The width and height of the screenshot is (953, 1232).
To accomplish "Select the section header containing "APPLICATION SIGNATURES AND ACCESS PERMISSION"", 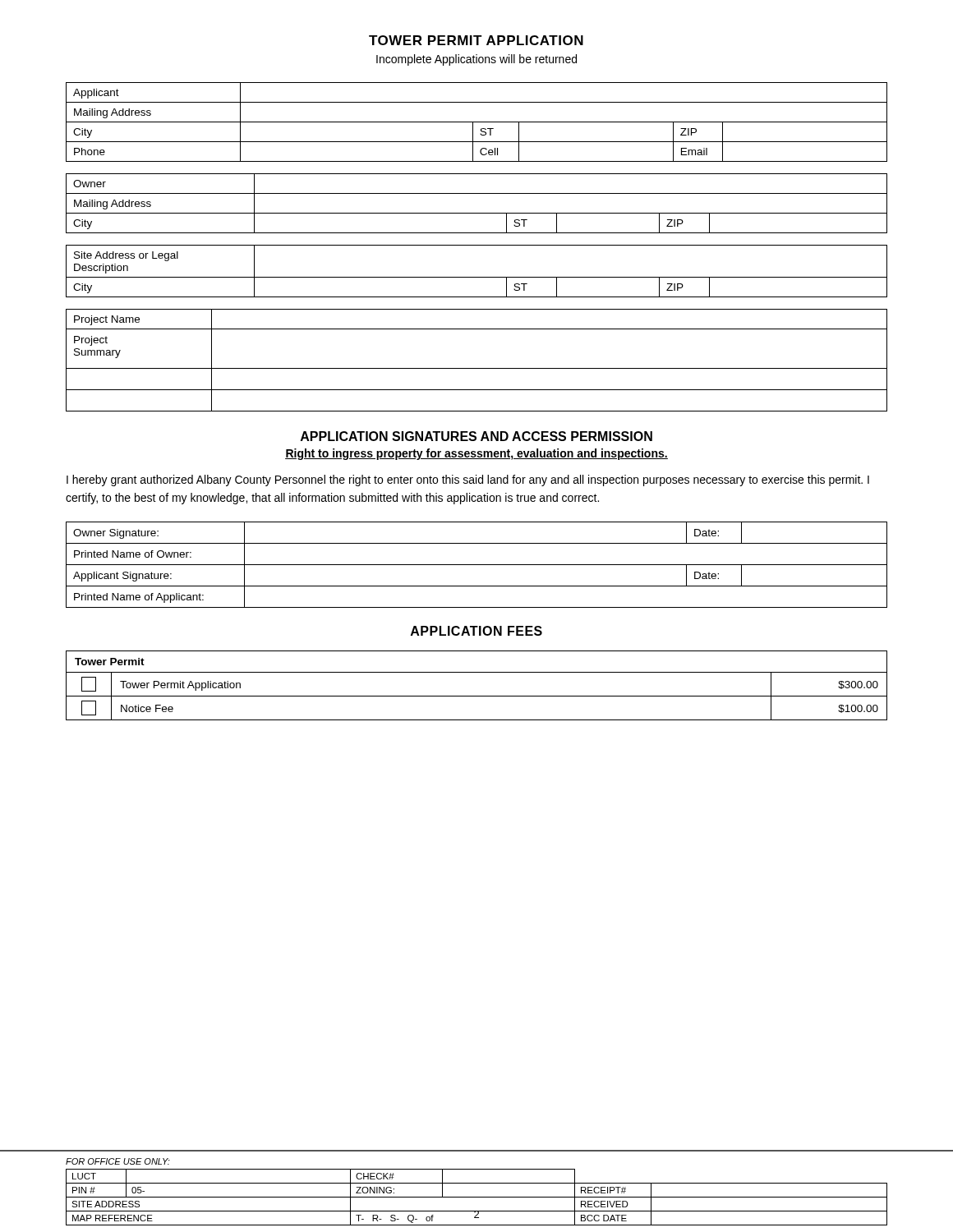I will (x=476, y=437).
